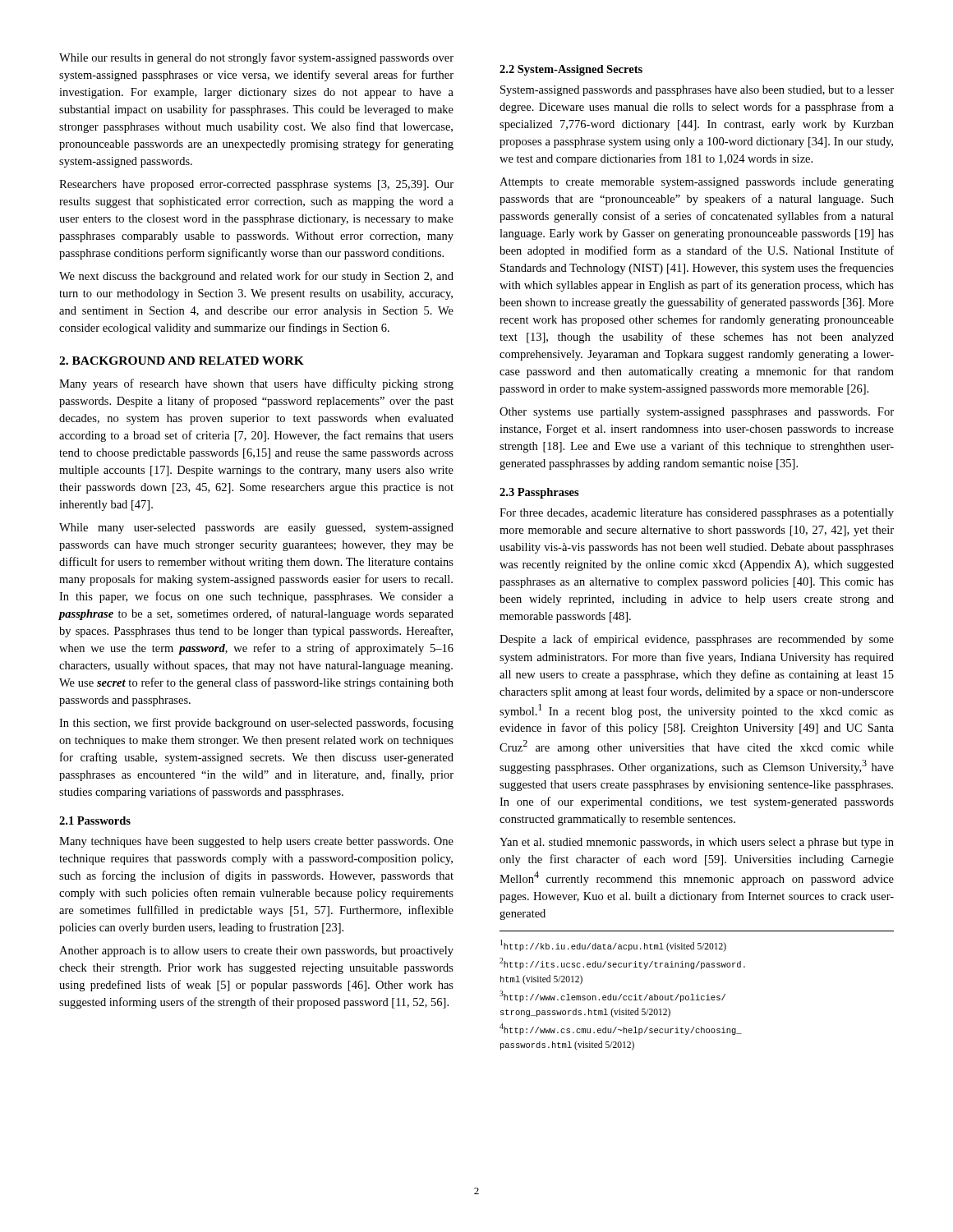Screen dimensions: 1232x953
Task: Point to the block beginning "Many techniques have been suggested to help"
Action: click(x=256, y=885)
